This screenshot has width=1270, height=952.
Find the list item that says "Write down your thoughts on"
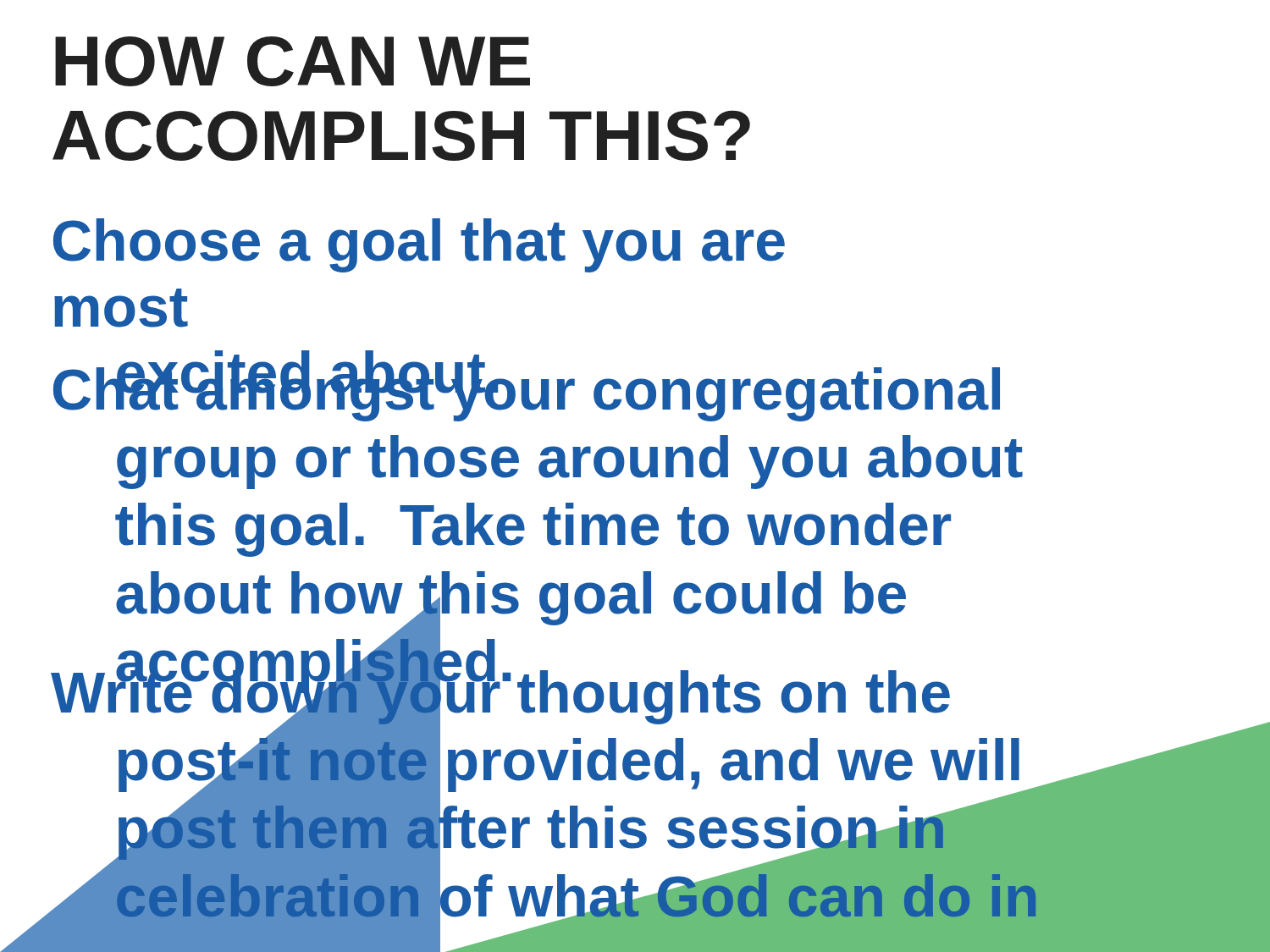coord(635,794)
